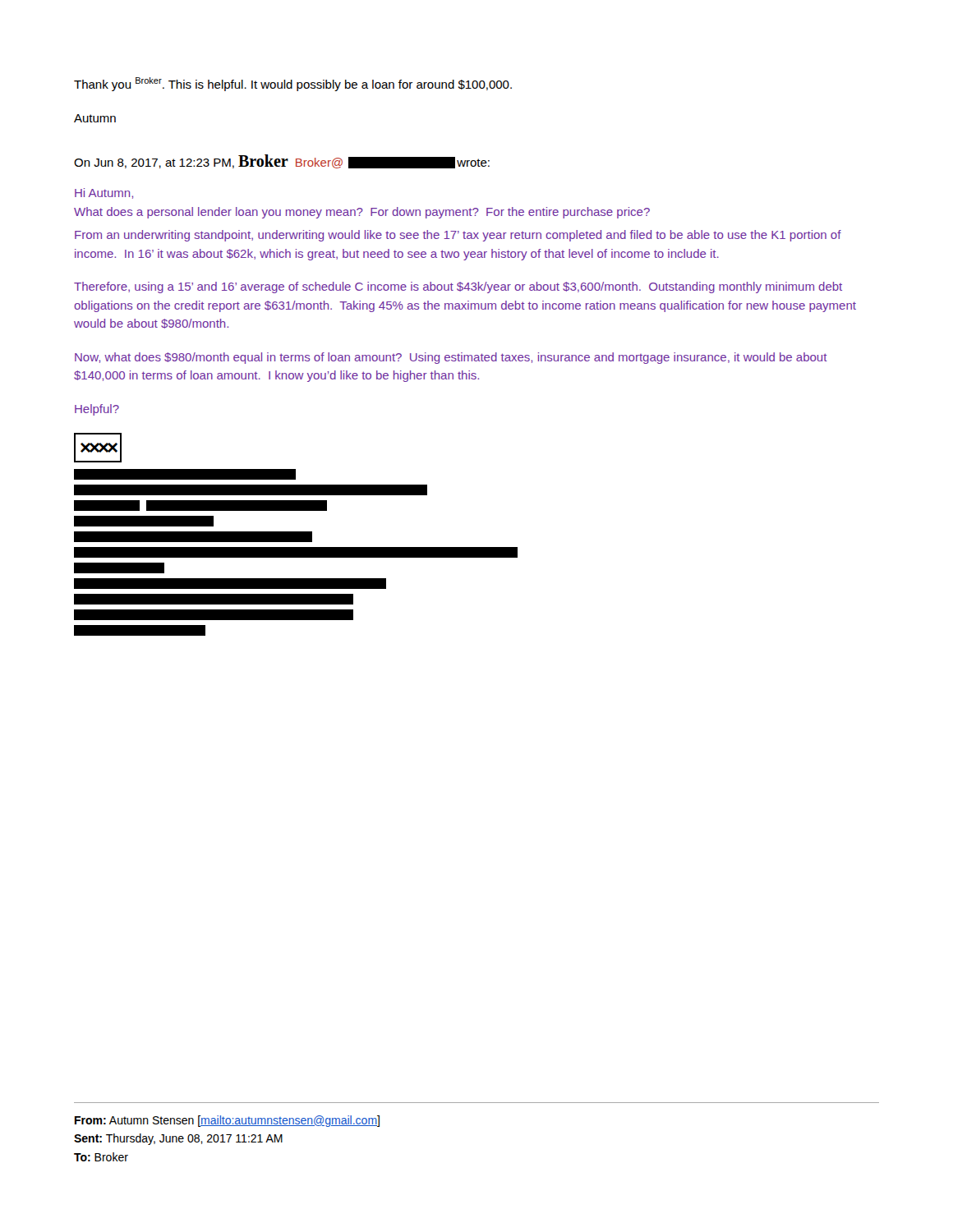Point to the block beginning "From an underwriting standpoint,"
Viewport: 953px width, 1232px height.
(x=457, y=244)
